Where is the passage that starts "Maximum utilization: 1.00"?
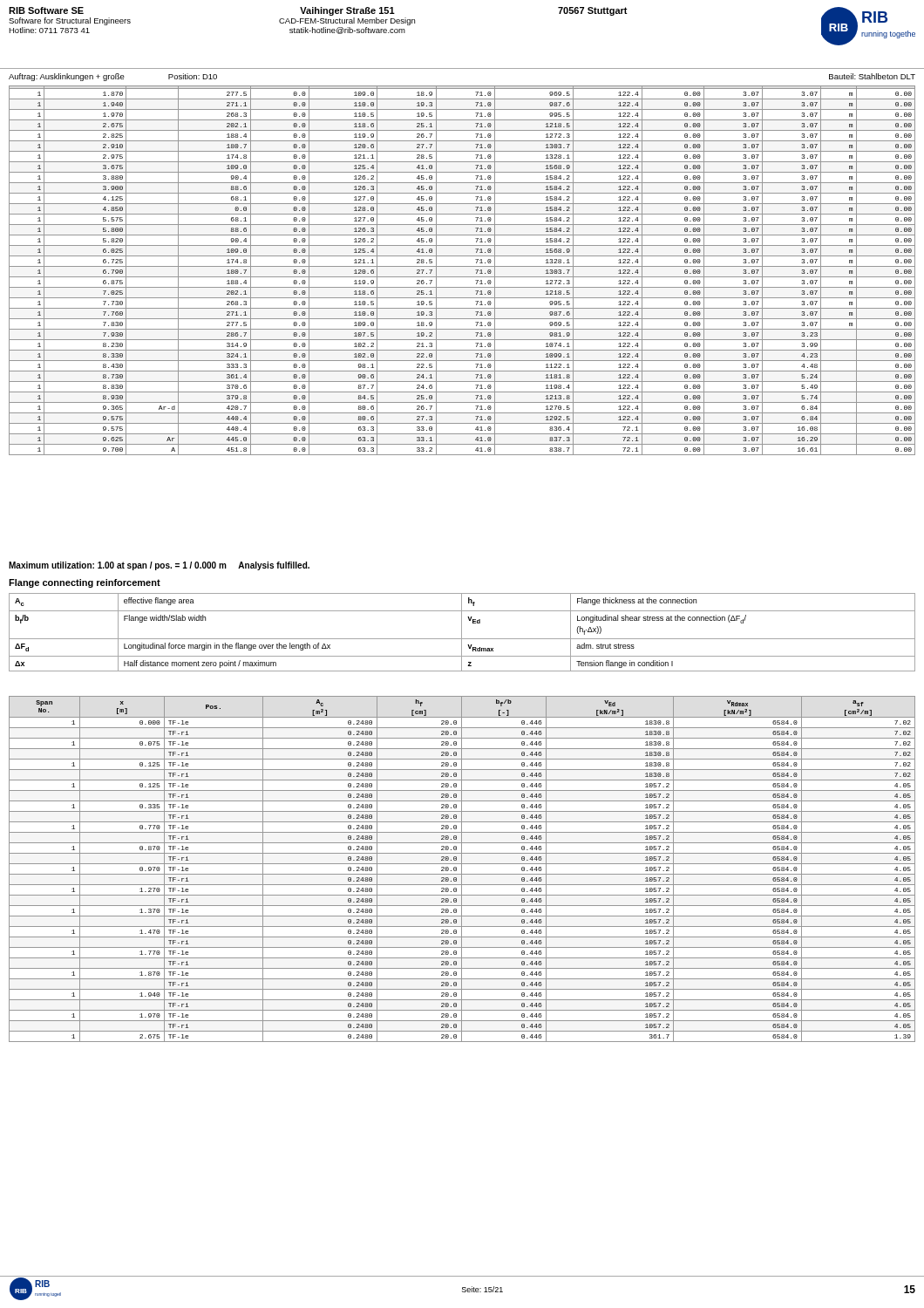Image resolution: width=924 pixels, height=1308 pixels. [x=159, y=566]
